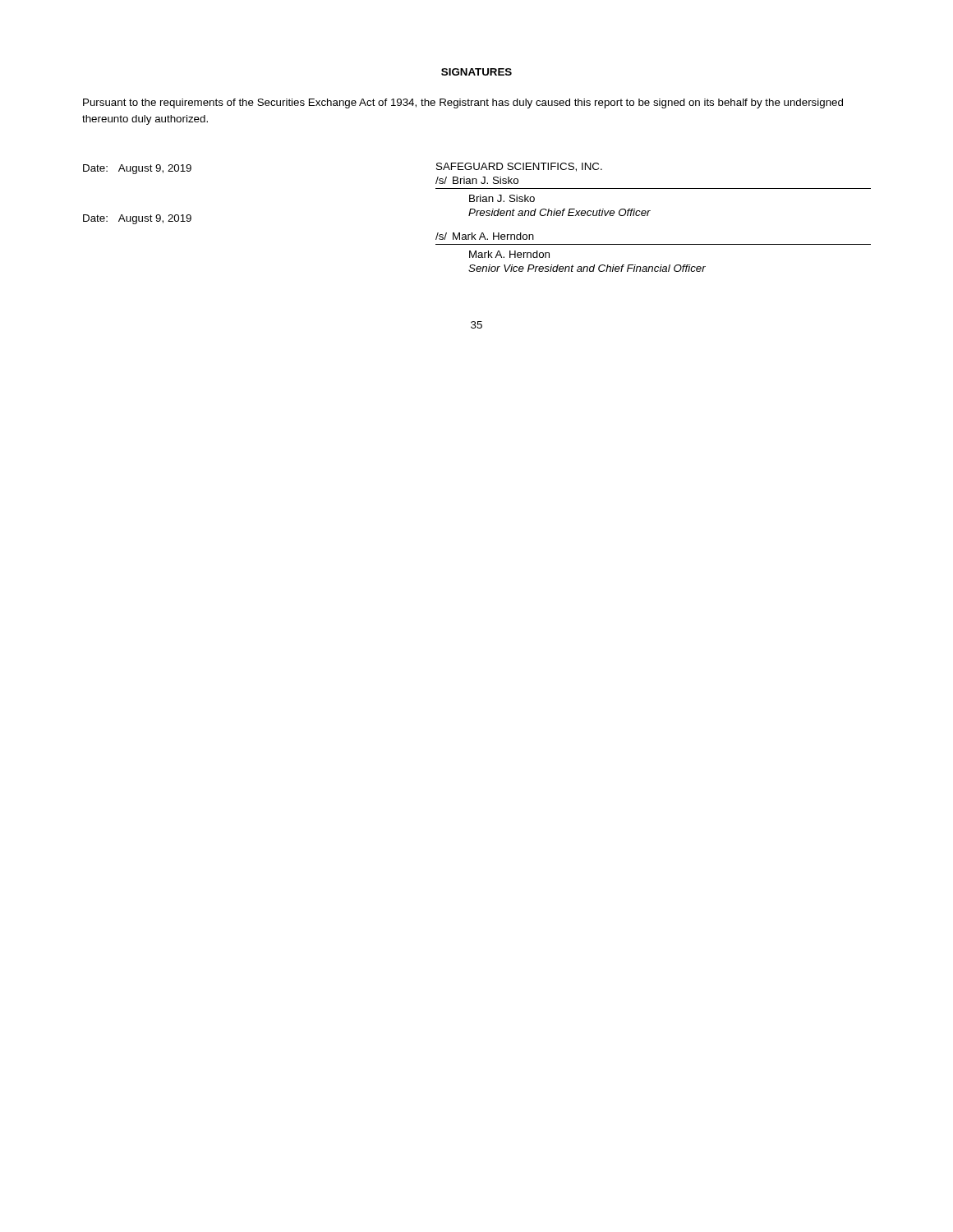This screenshot has width=953, height=1232.
Task: Find the block starting "/s/ Brian J. Sisko"
Action: pos(653,180)
